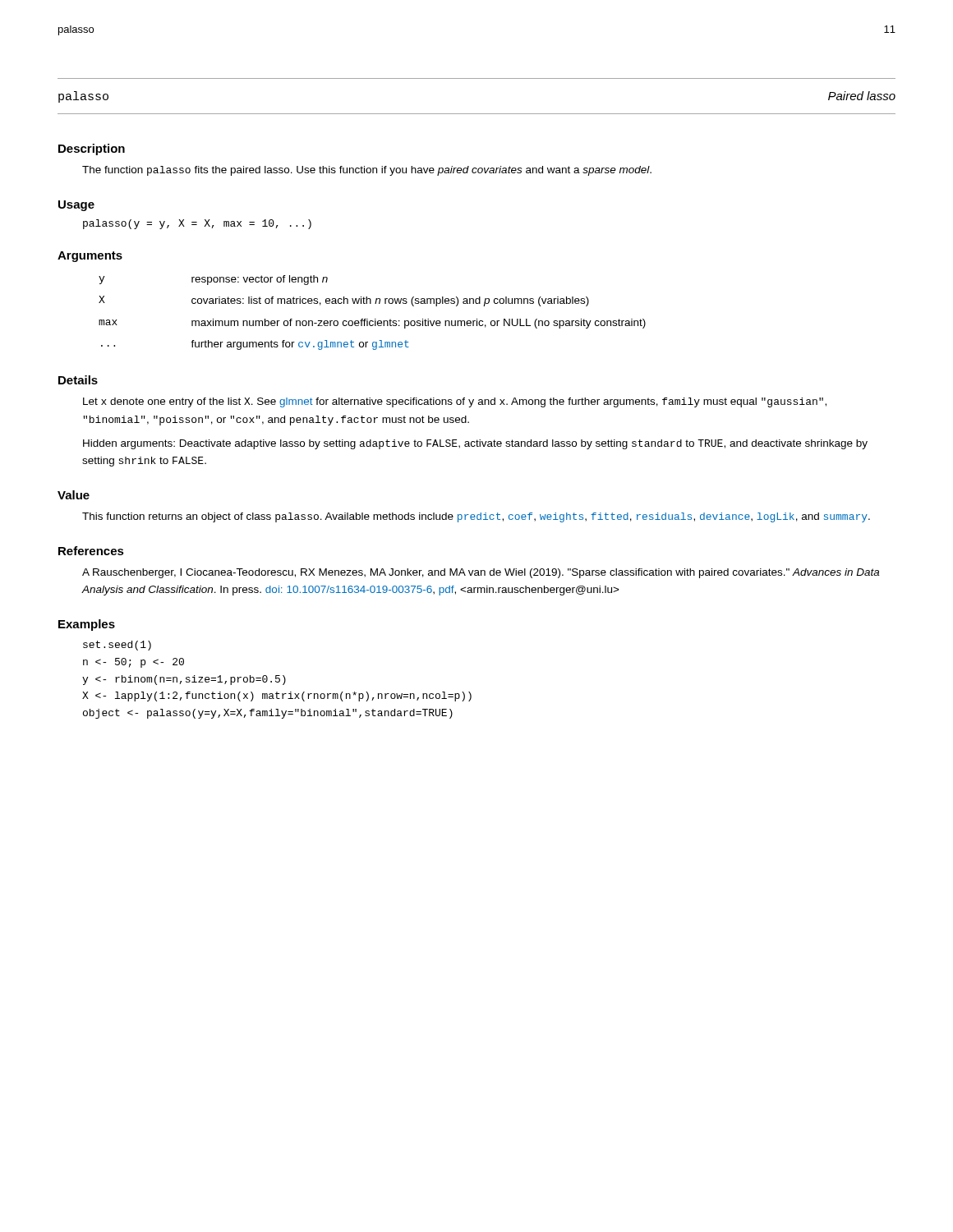Click on the text block with the text "Let x denote"
The height and width of the screenshot is (1232, 953).
click(455, 411)
